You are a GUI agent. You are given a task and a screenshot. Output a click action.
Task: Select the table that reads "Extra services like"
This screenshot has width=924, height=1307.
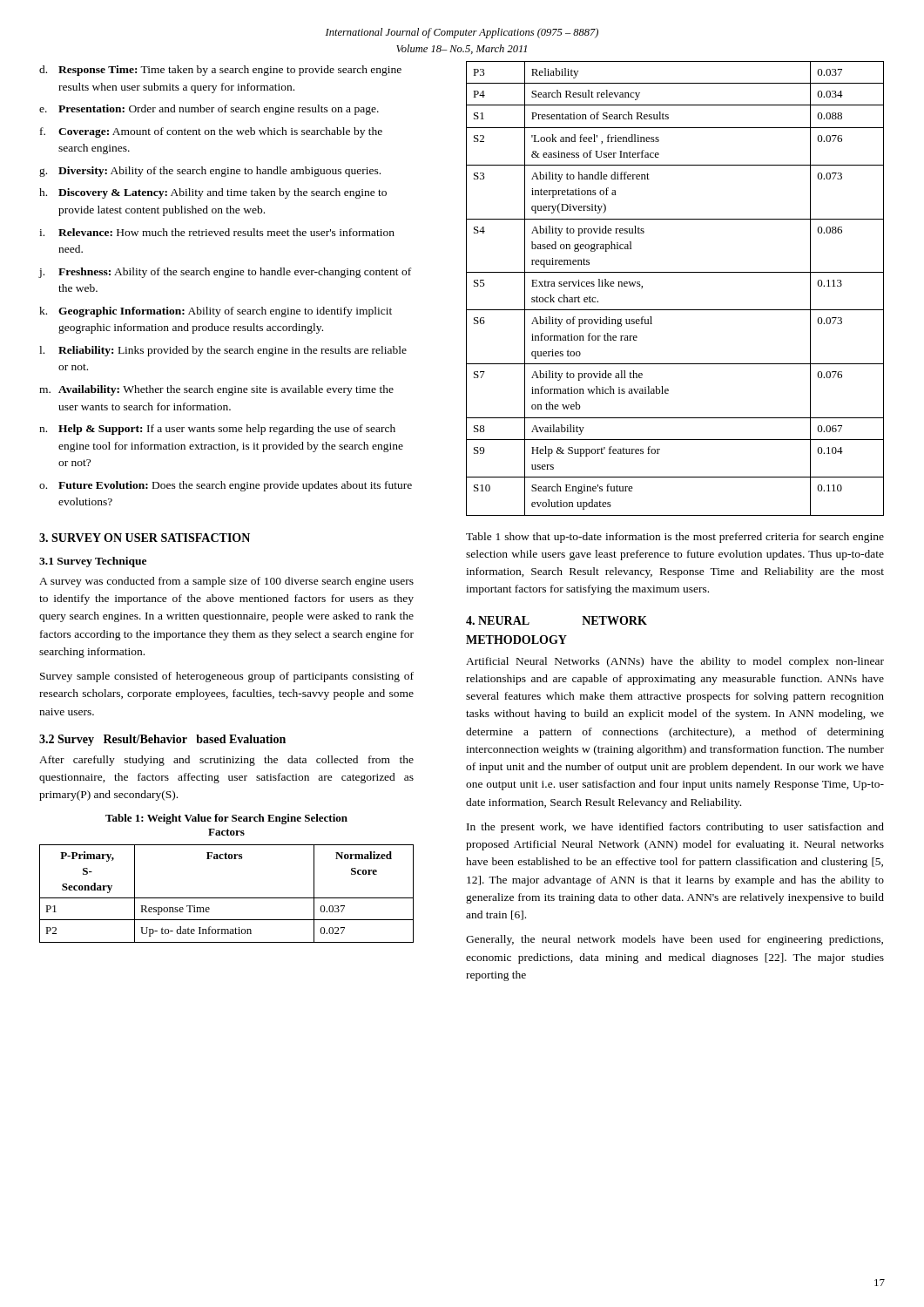[x=675, y=288]
